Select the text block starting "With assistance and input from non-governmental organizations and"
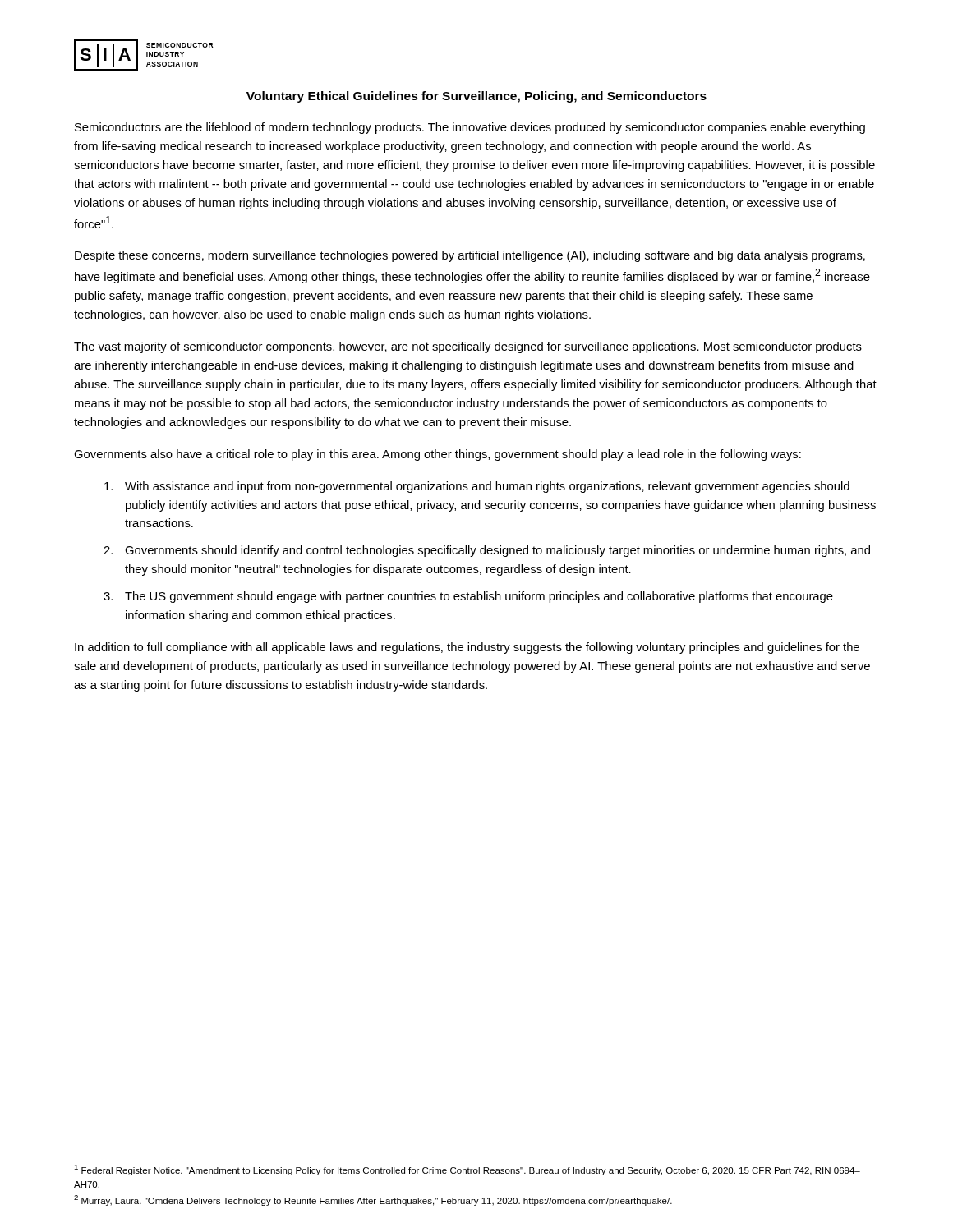 pyautogui.click(x=491, y=505)
